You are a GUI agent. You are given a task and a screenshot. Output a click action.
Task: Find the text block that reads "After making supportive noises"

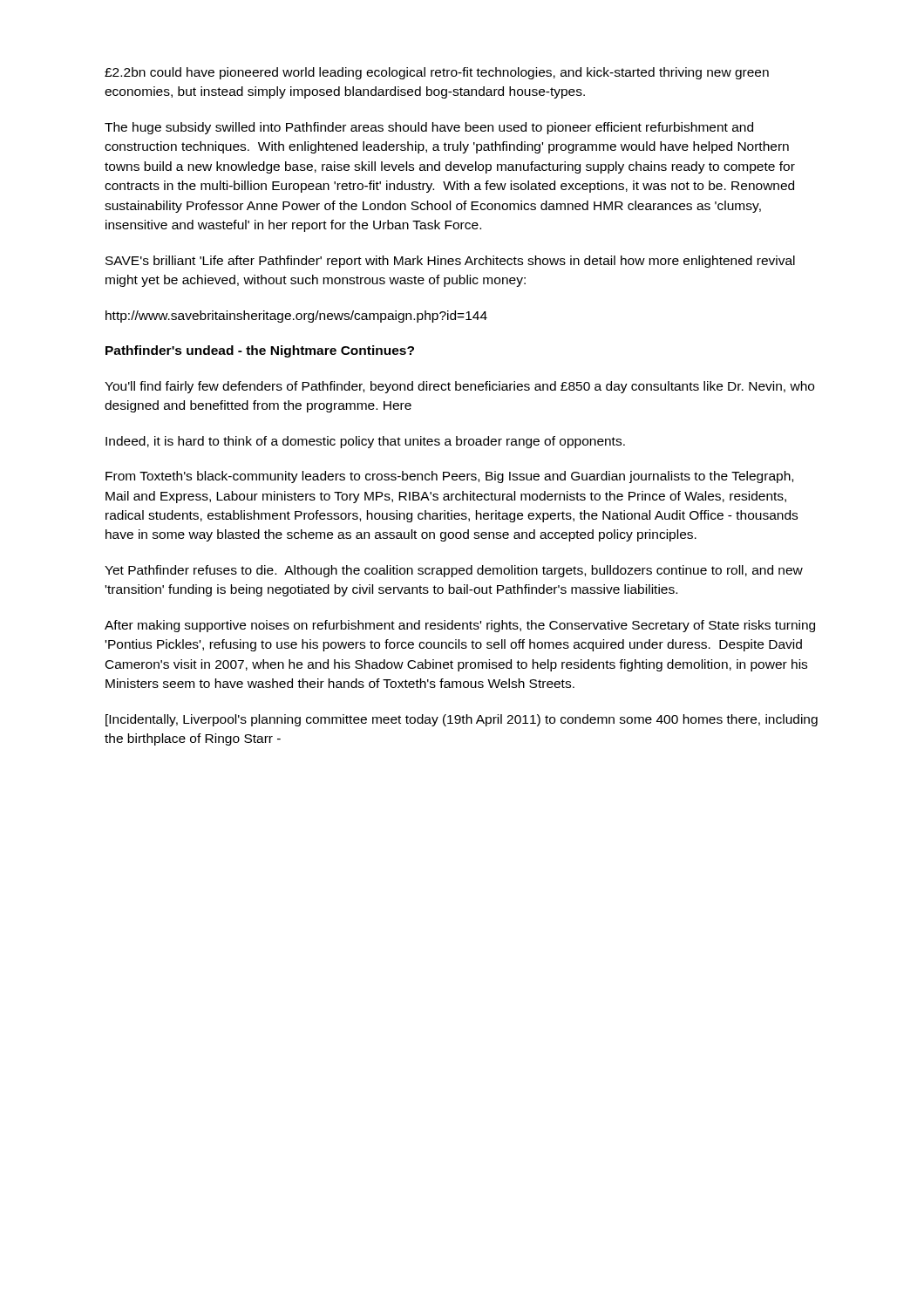pyautogui.click(x=460, y=654)
